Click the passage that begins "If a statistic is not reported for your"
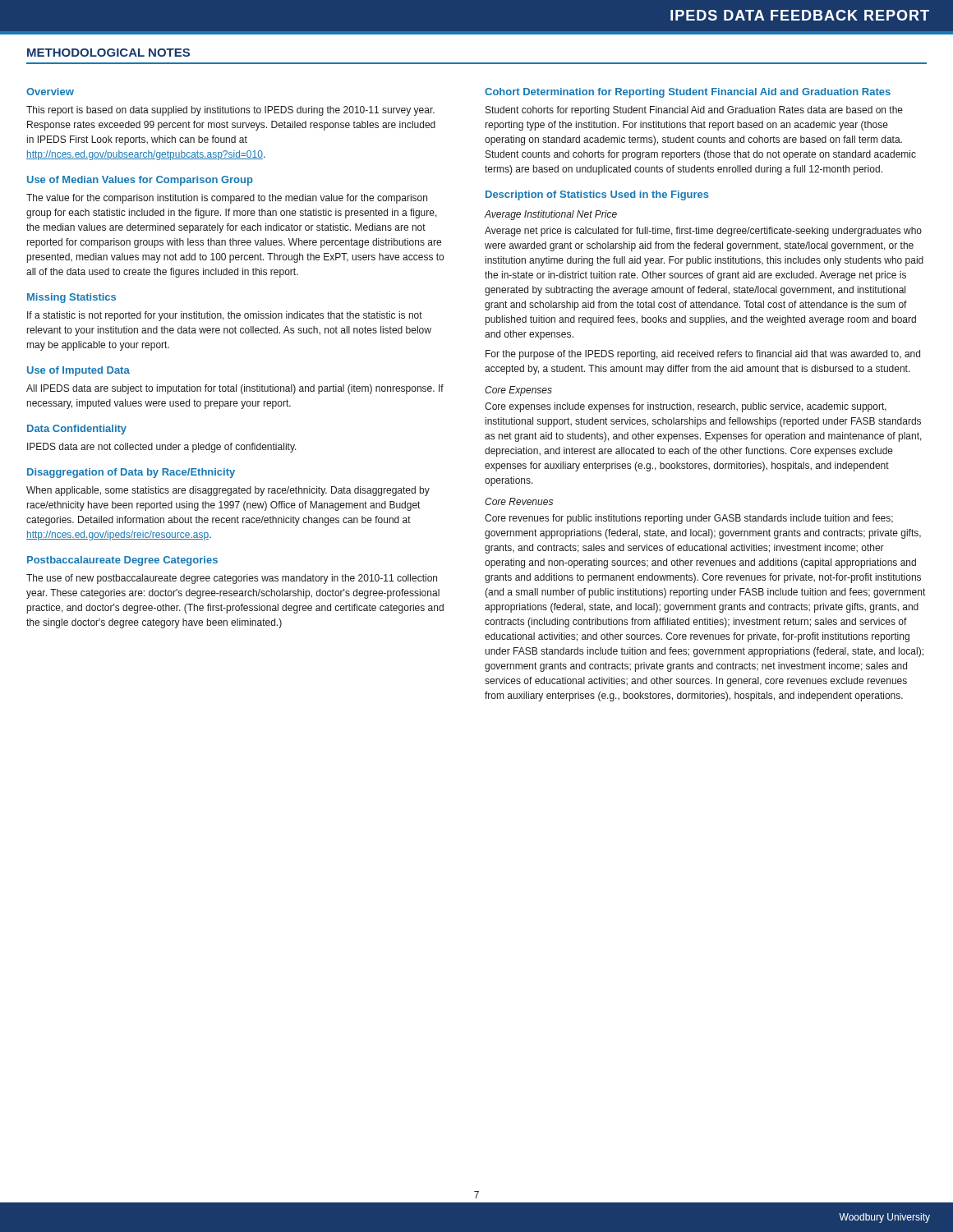953x1232 pixels. coord(229,330)
